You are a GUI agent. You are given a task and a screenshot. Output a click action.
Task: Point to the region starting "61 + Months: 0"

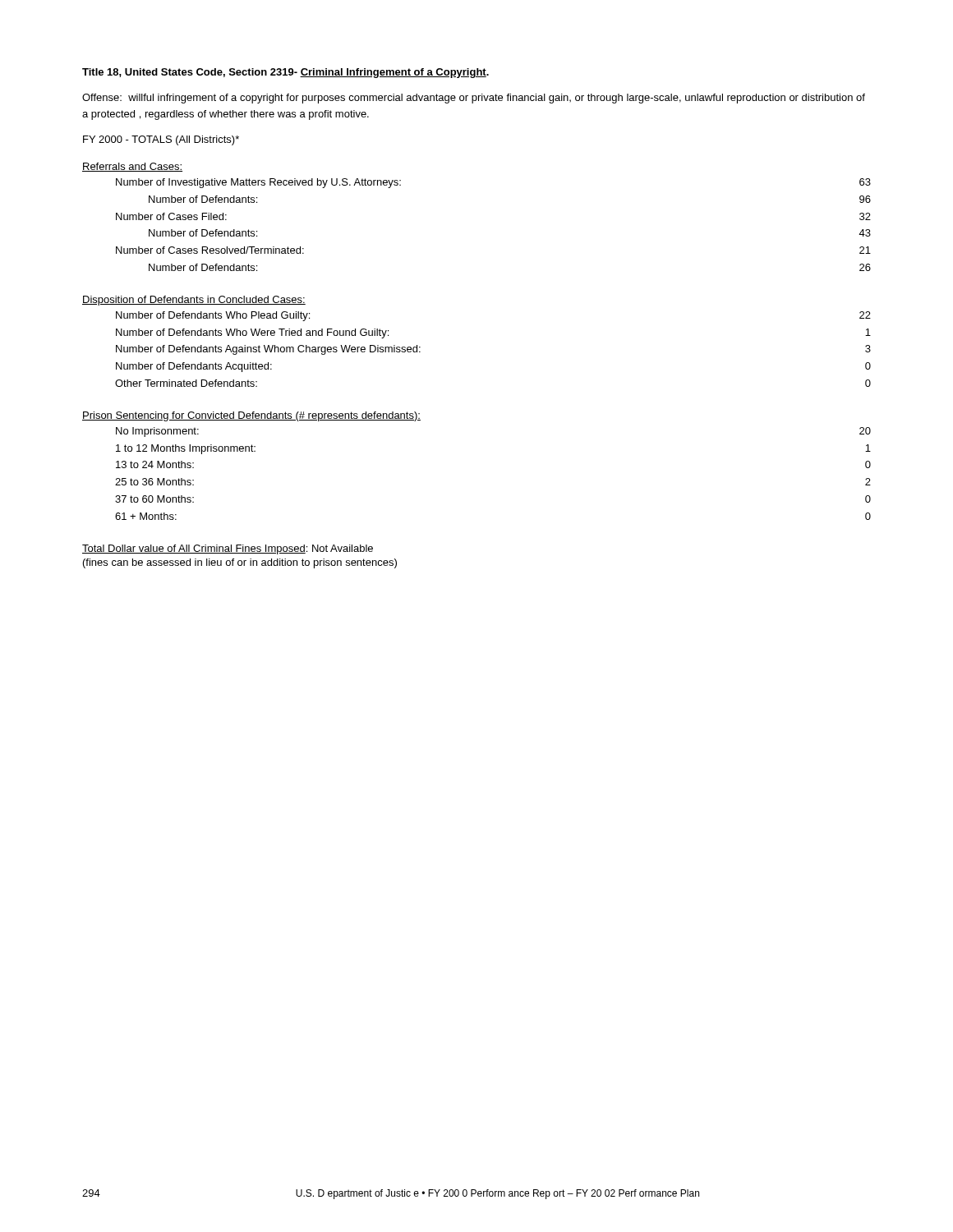coord(143,516)
